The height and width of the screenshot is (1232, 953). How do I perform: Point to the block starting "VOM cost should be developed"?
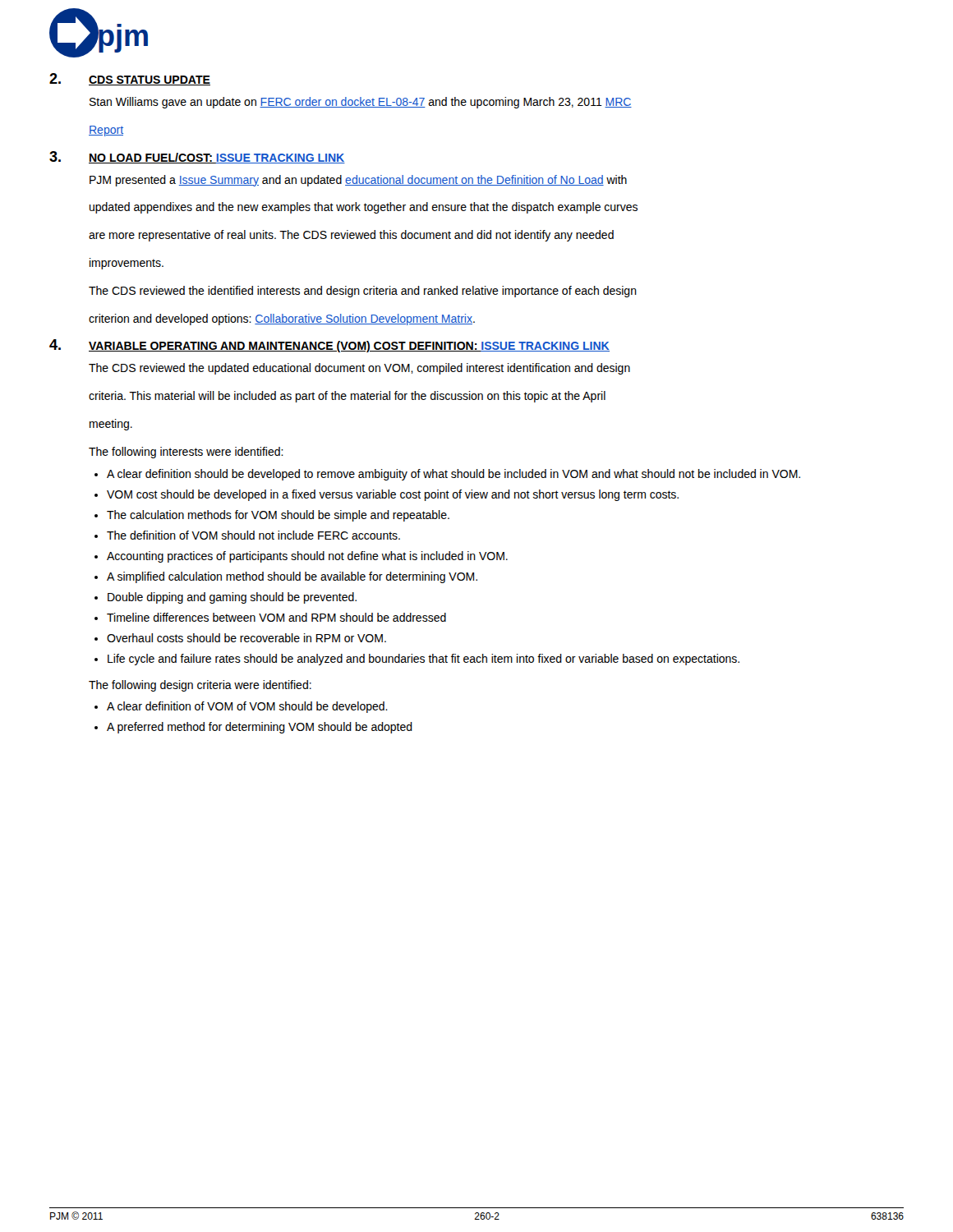pyautogui.click(x=393, y=494)
